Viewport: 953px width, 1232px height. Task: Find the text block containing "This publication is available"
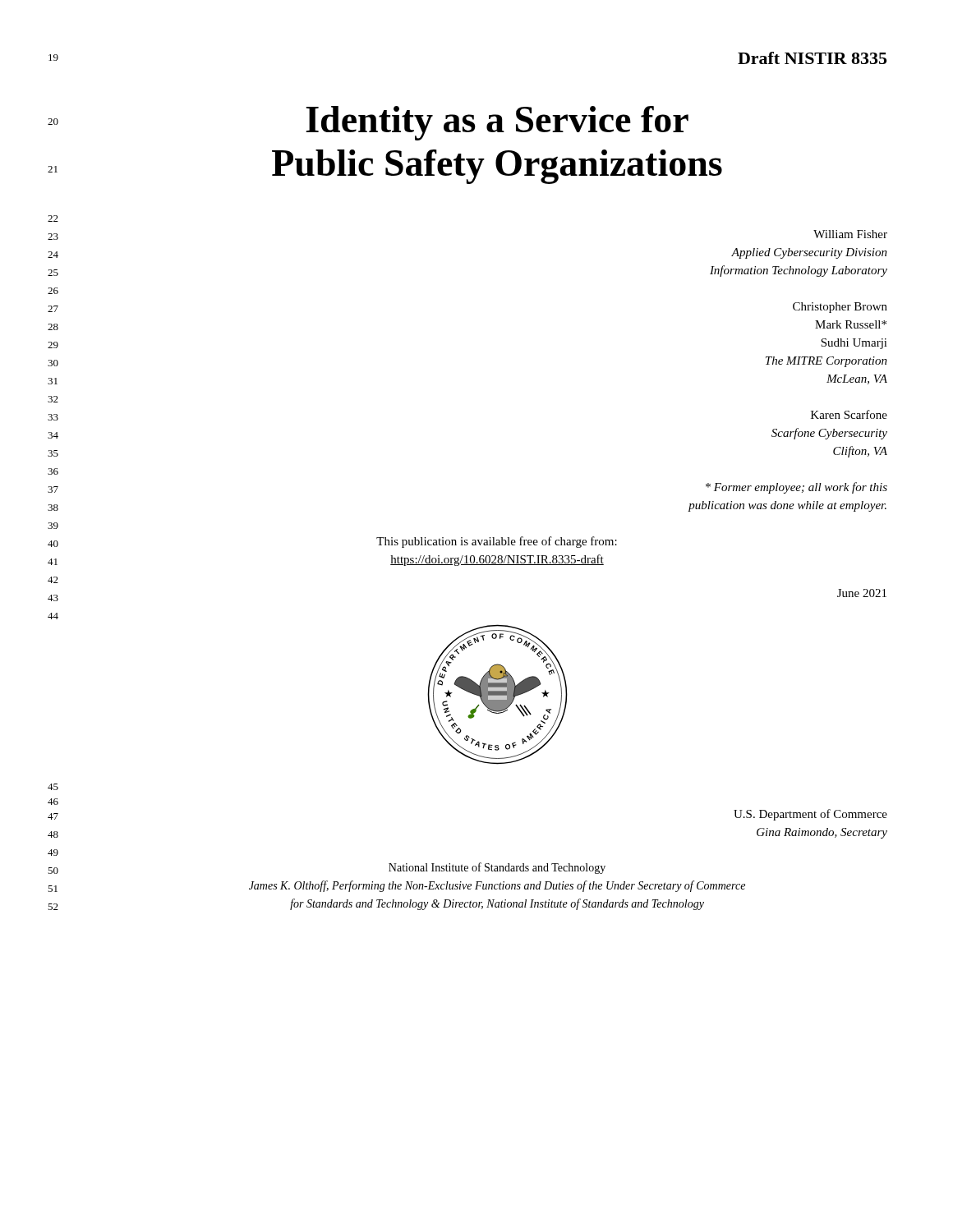tap(497, 550)
